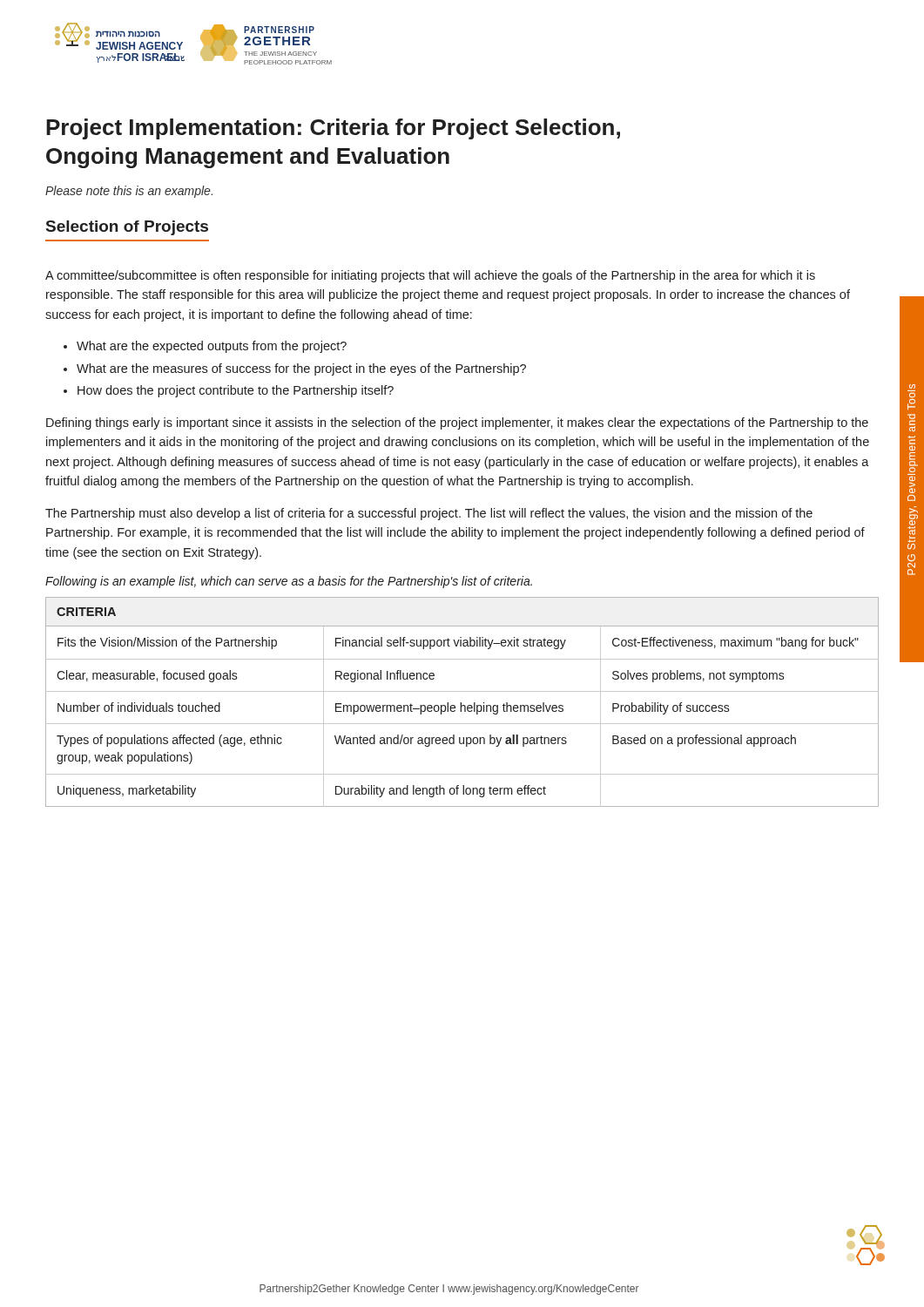The height and width of the screenshot is (1307, 924).
Task: Point to the region starting "Please note this is an"
Action: (130, 191)
